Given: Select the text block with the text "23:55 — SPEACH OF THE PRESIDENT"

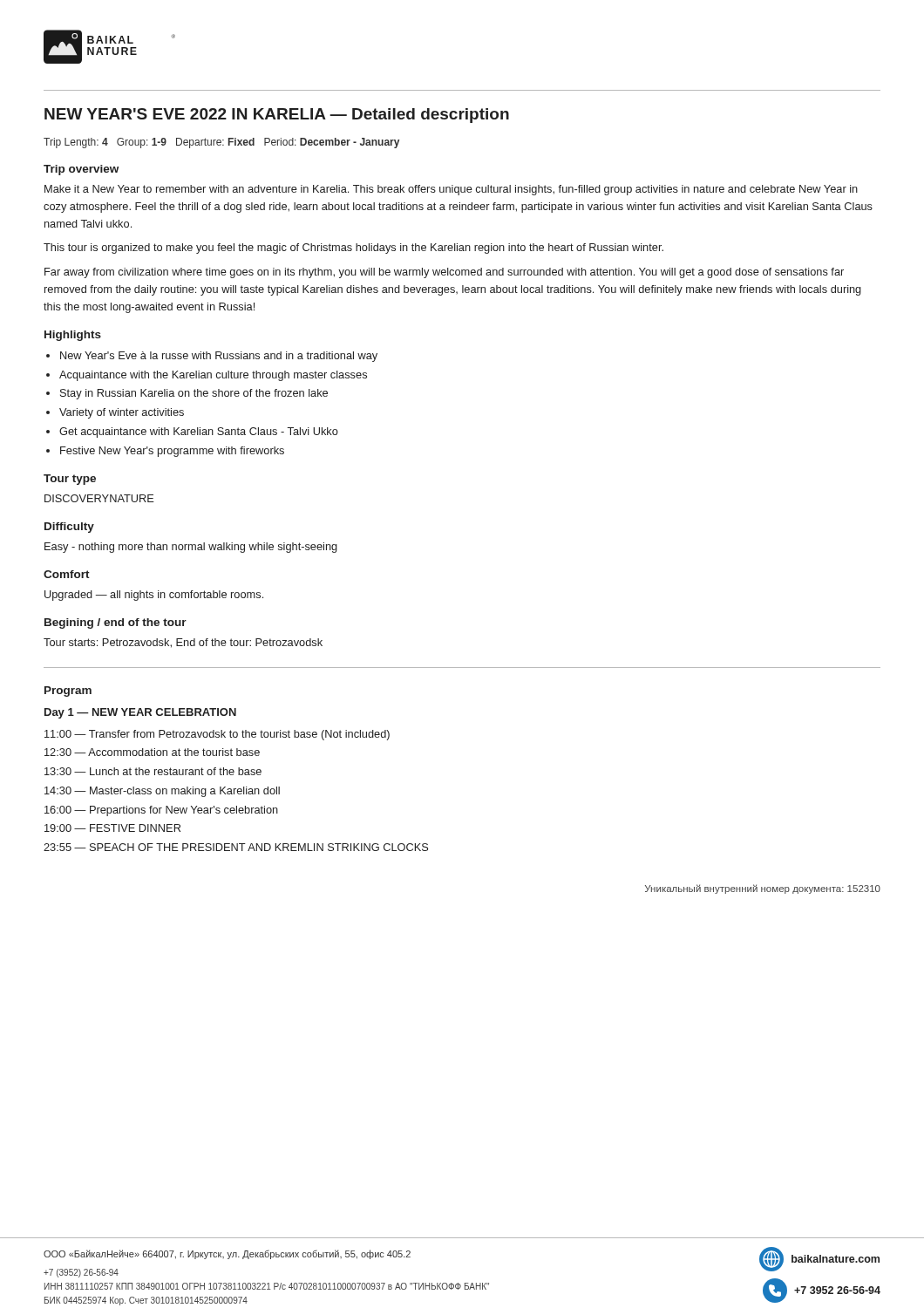Looking at the screenshot, I should click(236, 847).
